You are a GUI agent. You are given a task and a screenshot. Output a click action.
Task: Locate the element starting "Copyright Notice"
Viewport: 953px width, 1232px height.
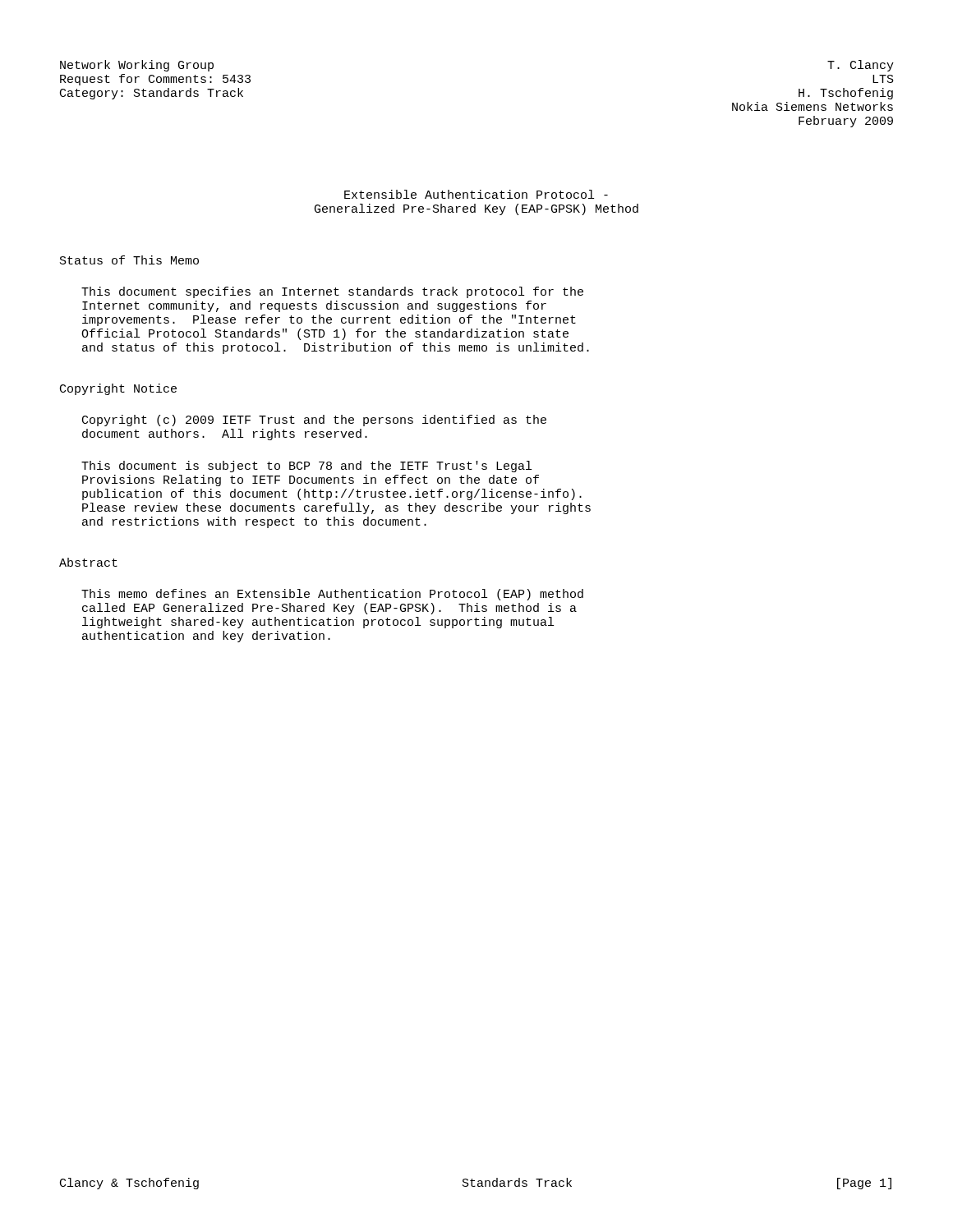coord(118,390)
